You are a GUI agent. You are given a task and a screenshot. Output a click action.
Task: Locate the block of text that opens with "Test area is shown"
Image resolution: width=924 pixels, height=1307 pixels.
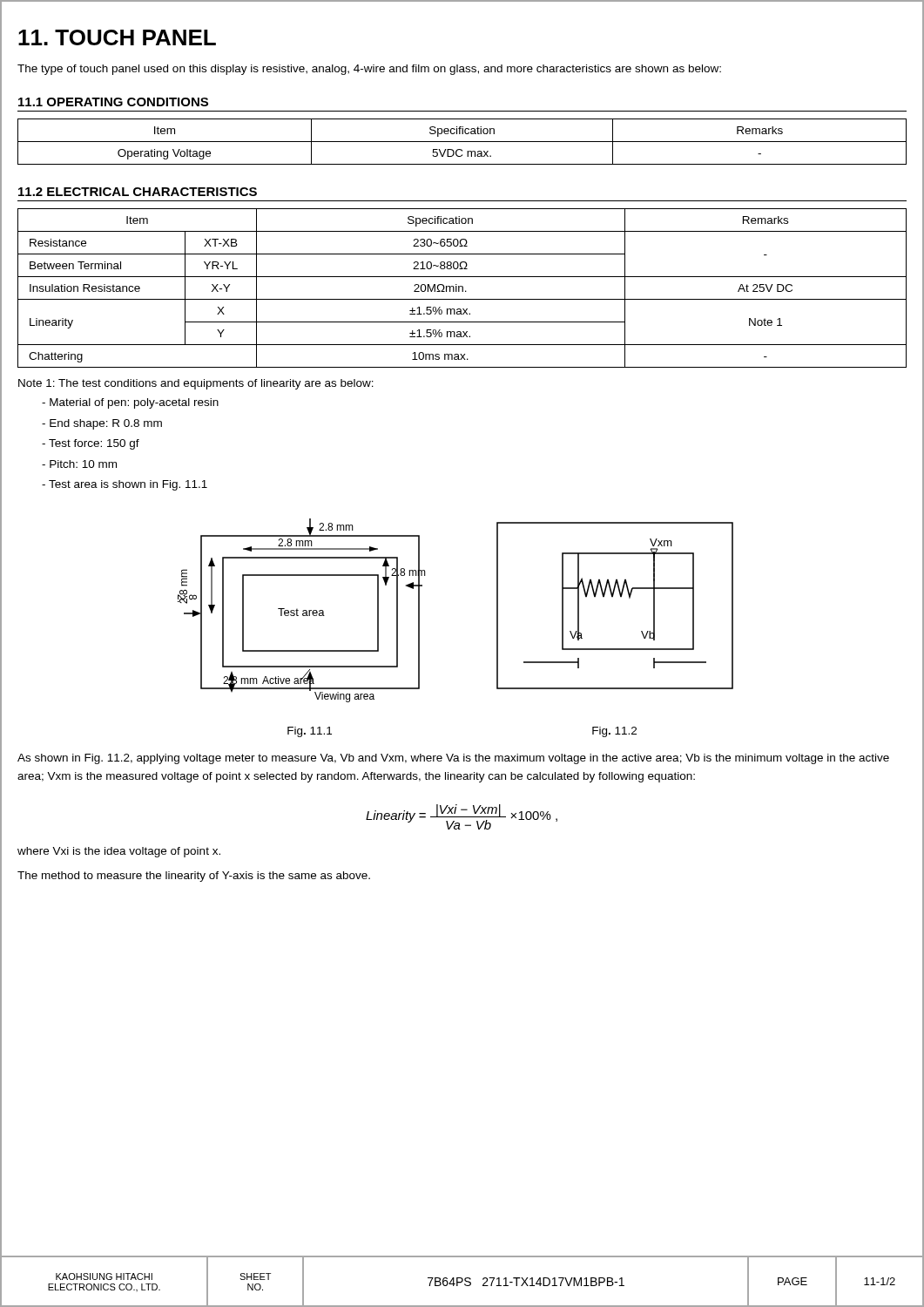125,484
